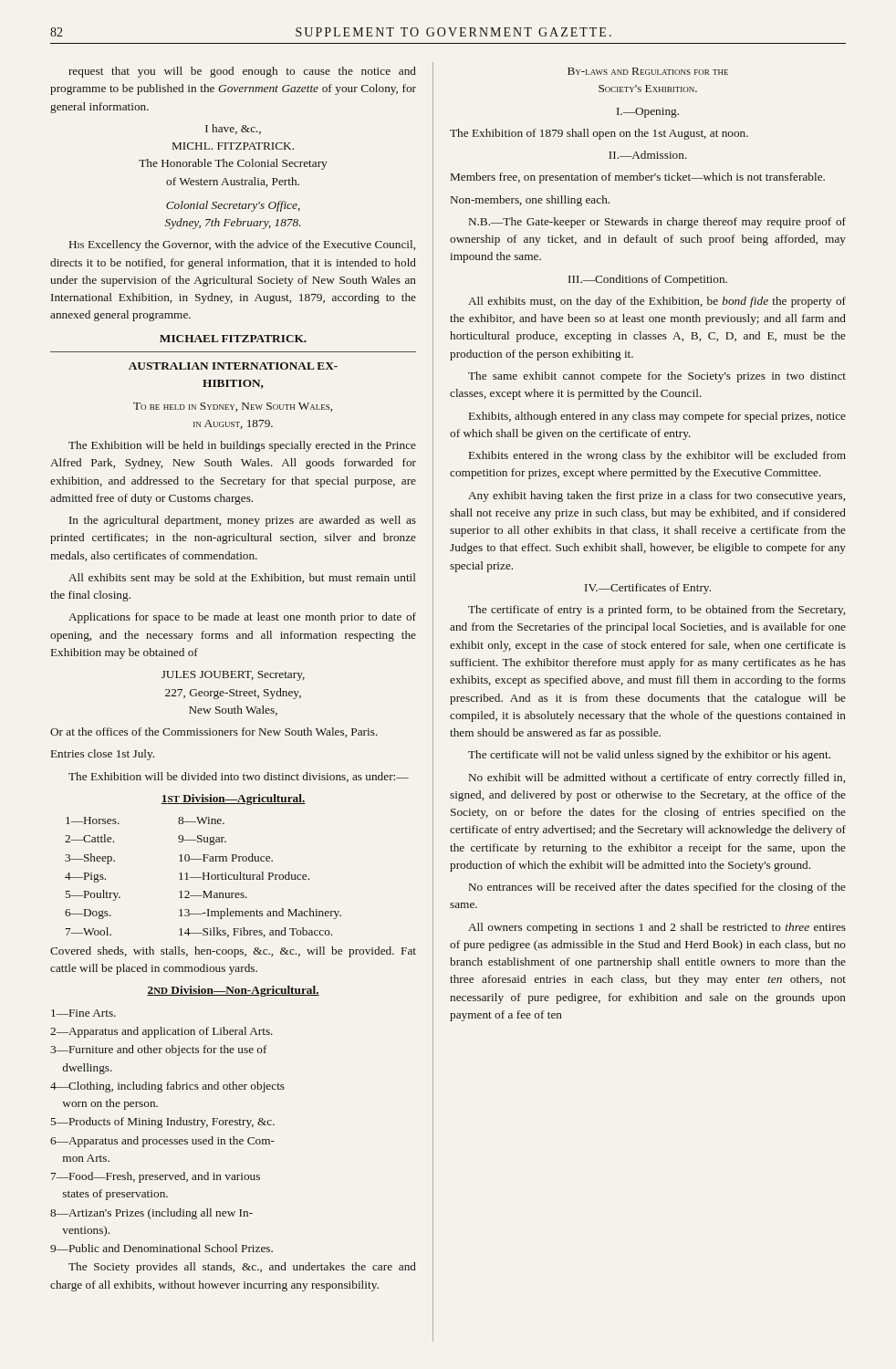Select the section header with the text "MICHAEL FITZPATRICK."
The height and width of the screenshot is (1369, 896).
(x=233, y=338)
